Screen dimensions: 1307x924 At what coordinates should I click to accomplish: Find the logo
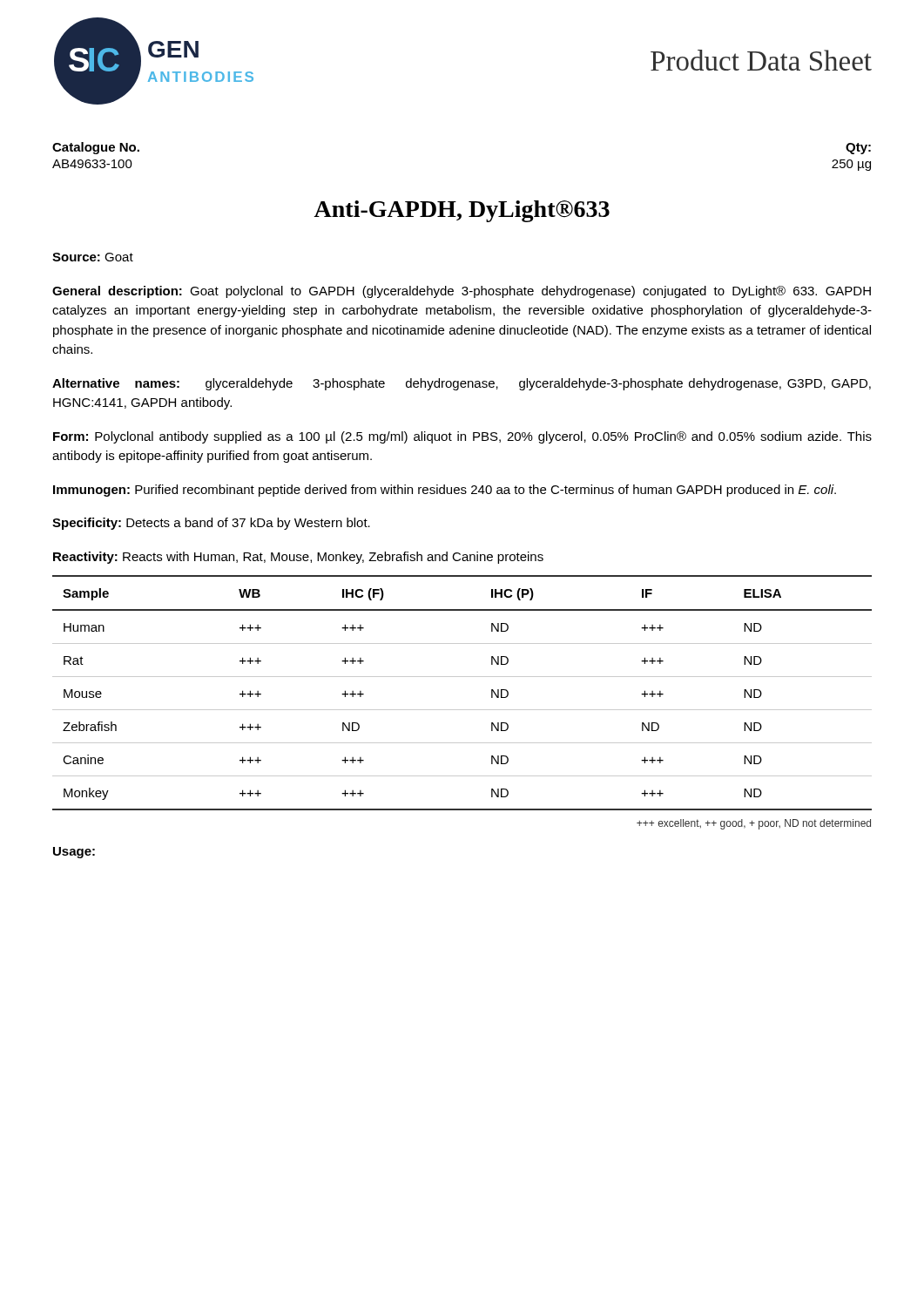tap(170, 63)
